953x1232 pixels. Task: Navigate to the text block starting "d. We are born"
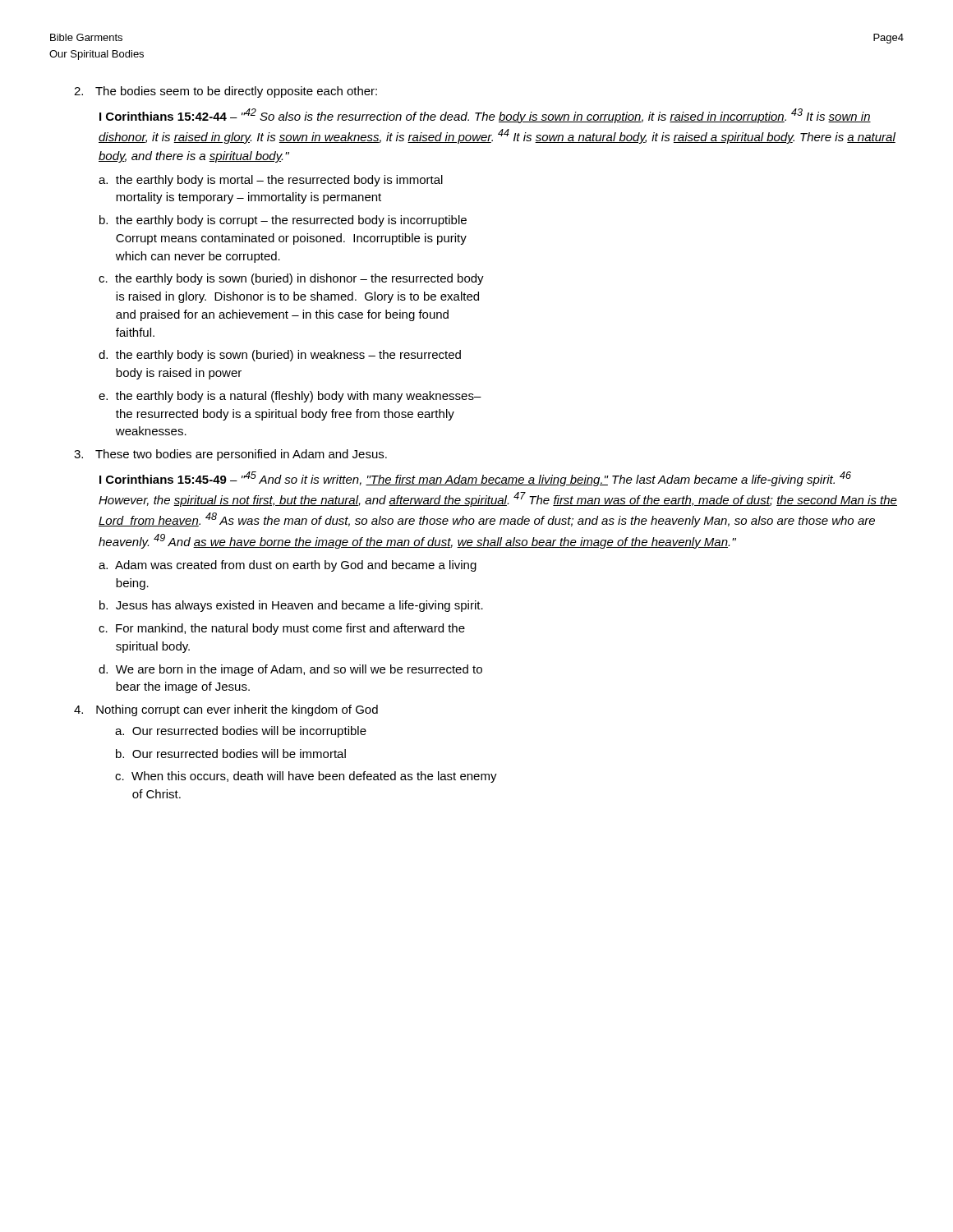(x=291, y=677)
